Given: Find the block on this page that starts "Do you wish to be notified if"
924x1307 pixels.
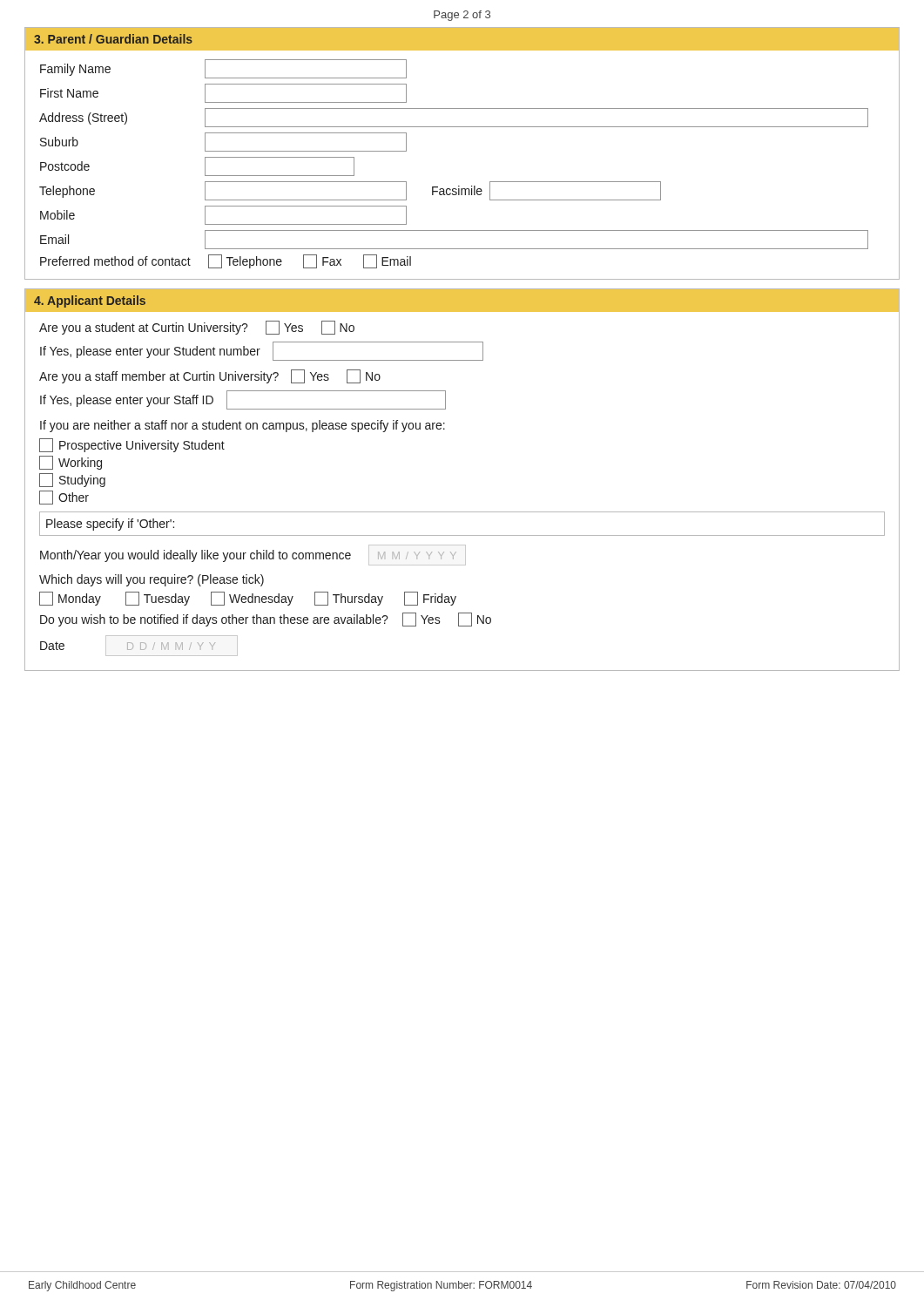Looking at the screenshot, I should click(265, 620).
